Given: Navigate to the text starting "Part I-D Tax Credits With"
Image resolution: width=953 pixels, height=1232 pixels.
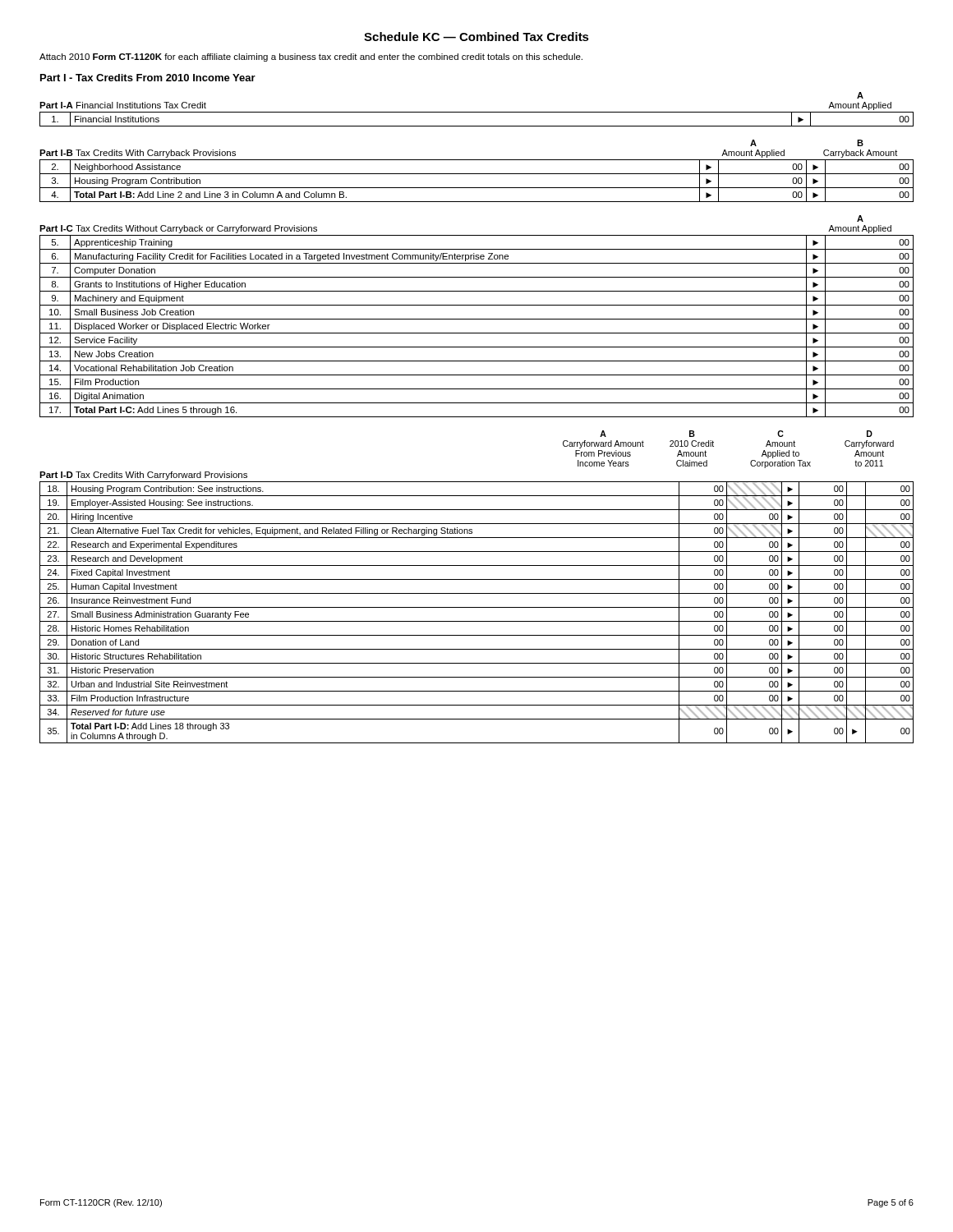Looking at the screenshot, I should click(144, 475).
